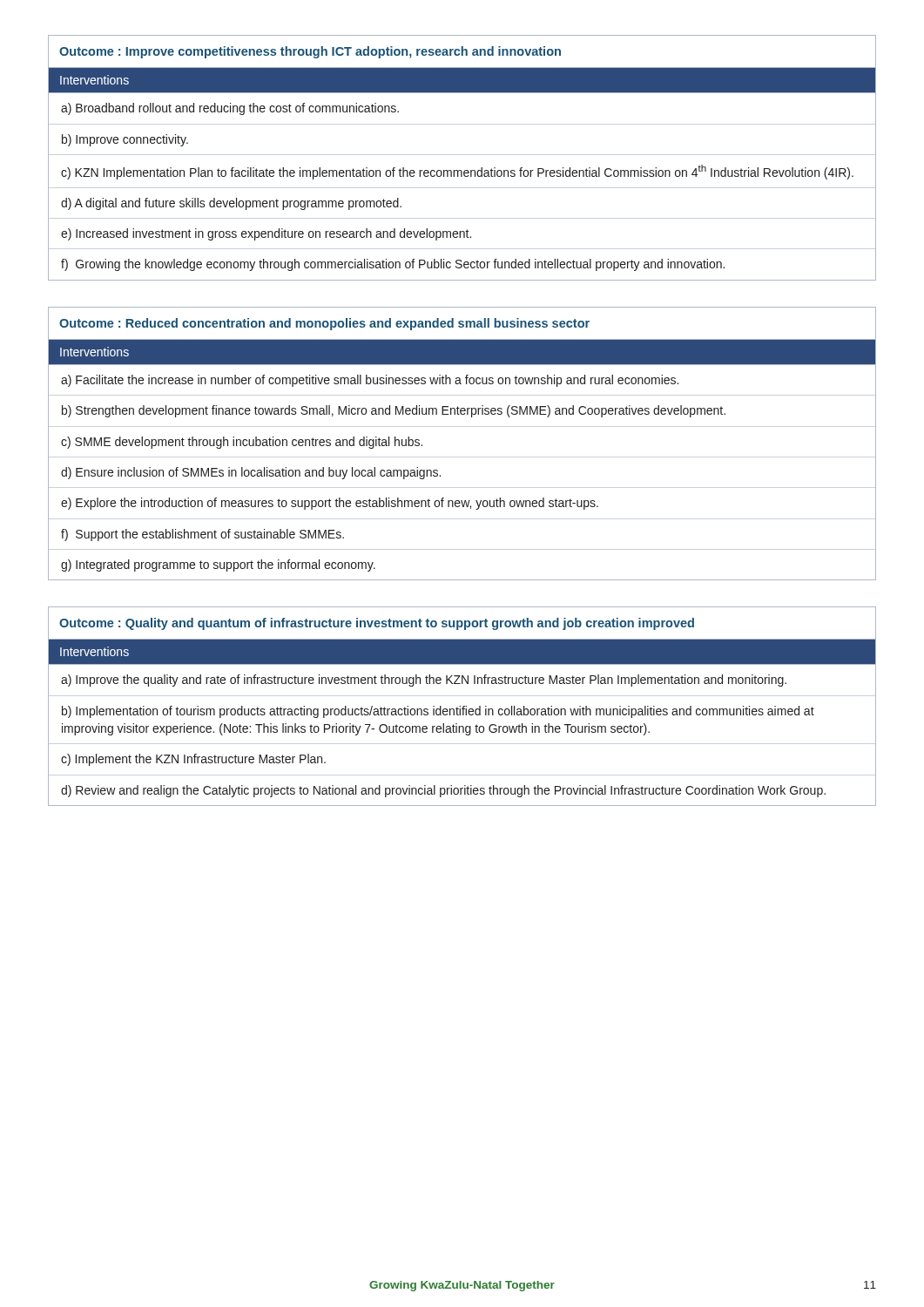Select the list item that reads "d) A digital and future skills development programme"
The width and height of the screenshot is (924, 1307).
click(x=231, y=204)
